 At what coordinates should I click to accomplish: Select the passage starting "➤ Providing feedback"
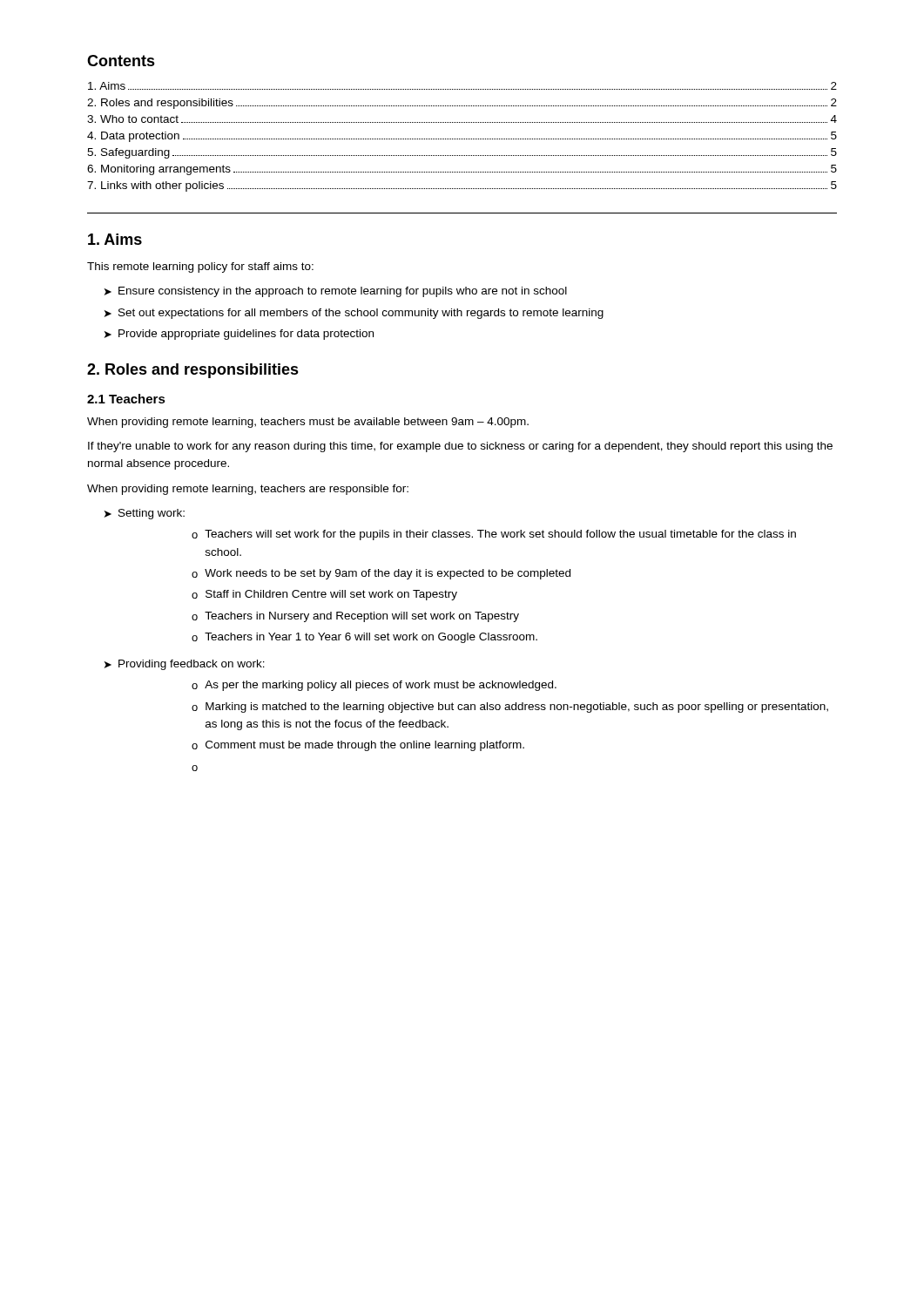(184, 664)
